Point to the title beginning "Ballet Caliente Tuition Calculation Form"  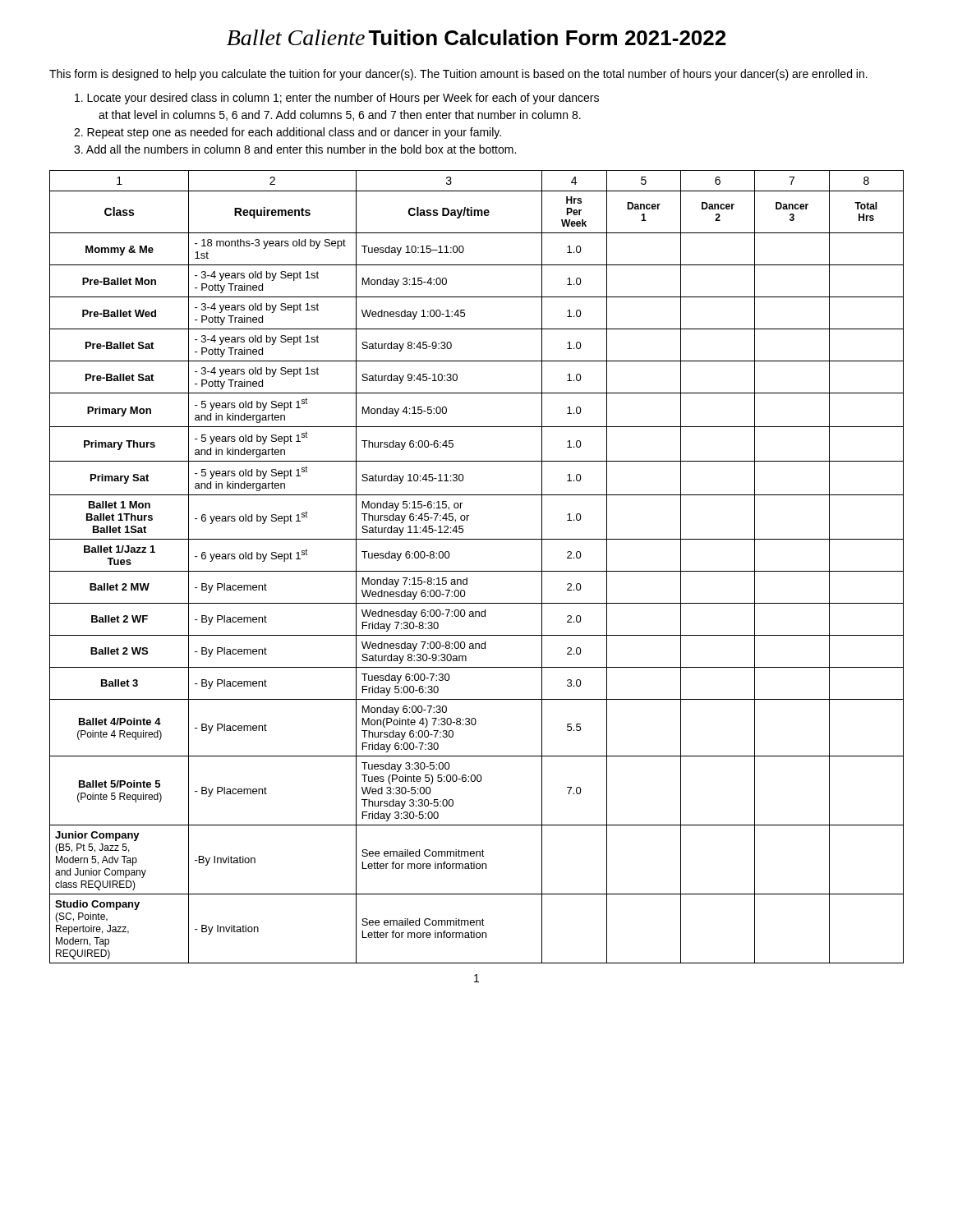[x=476, y=37]
